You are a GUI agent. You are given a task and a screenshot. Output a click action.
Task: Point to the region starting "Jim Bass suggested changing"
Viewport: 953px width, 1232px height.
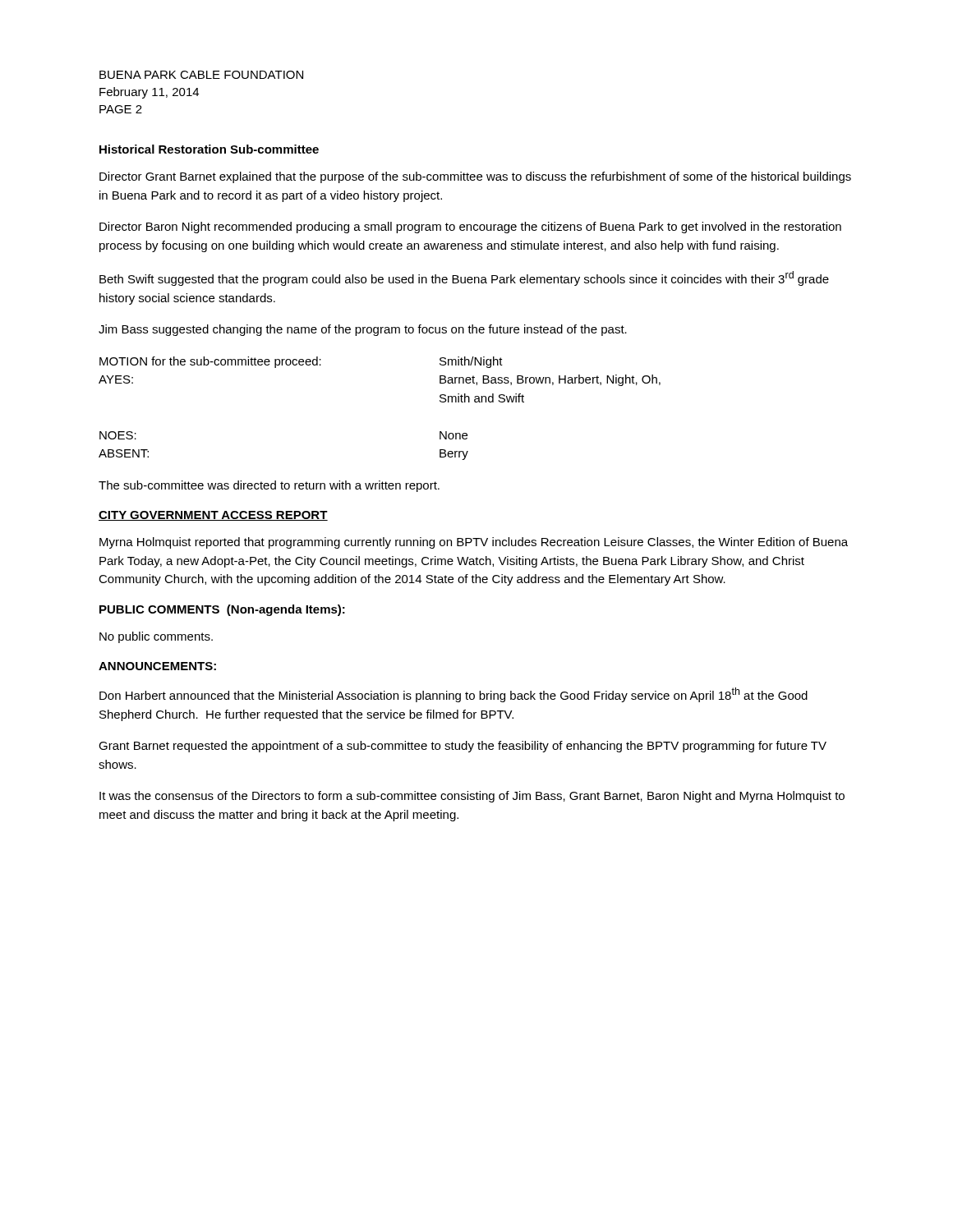tap(363, 329)
